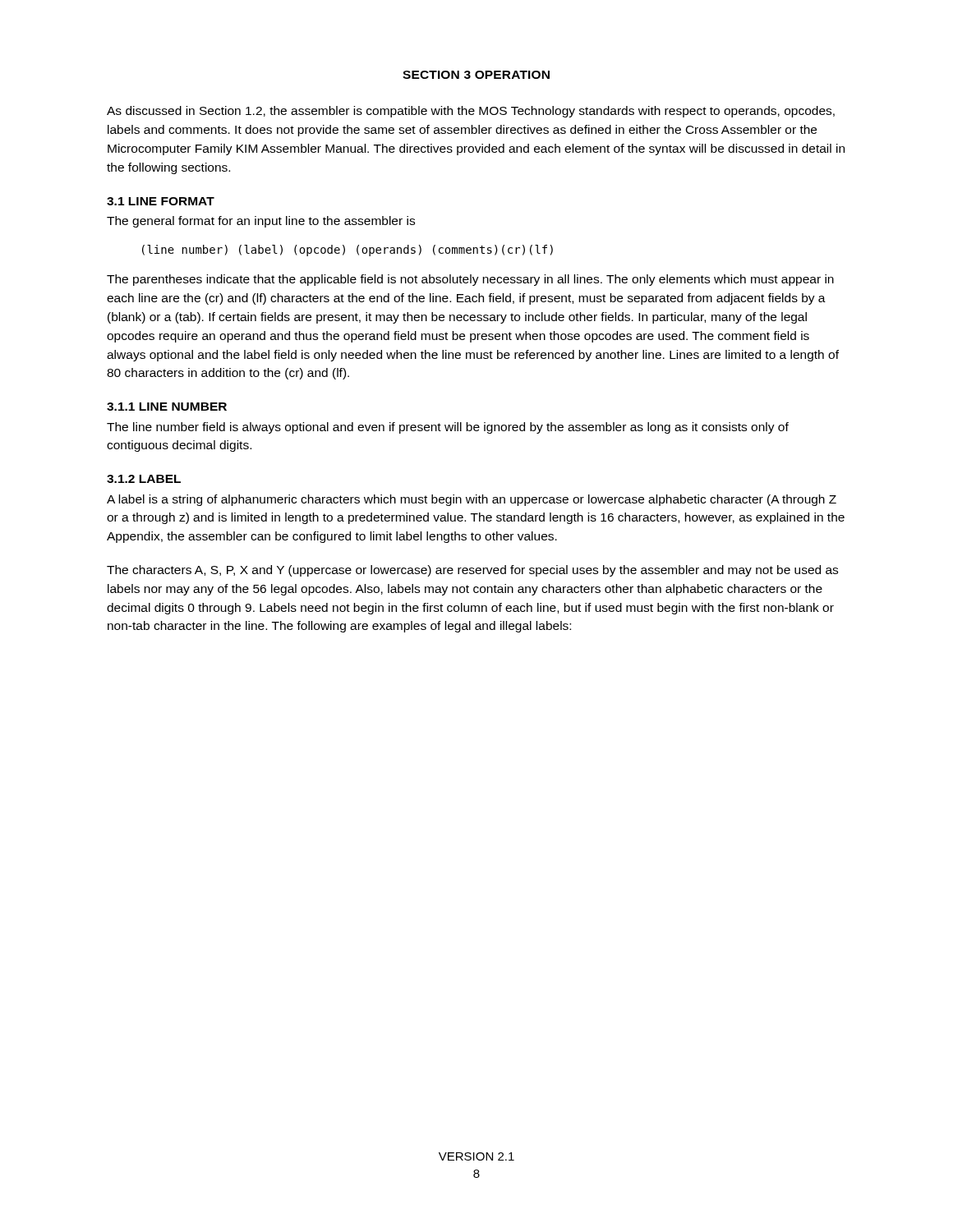Click where it says "3.1 LINE FORMAT"
This screenshot has width=953, height=1232.
[160, 201]
